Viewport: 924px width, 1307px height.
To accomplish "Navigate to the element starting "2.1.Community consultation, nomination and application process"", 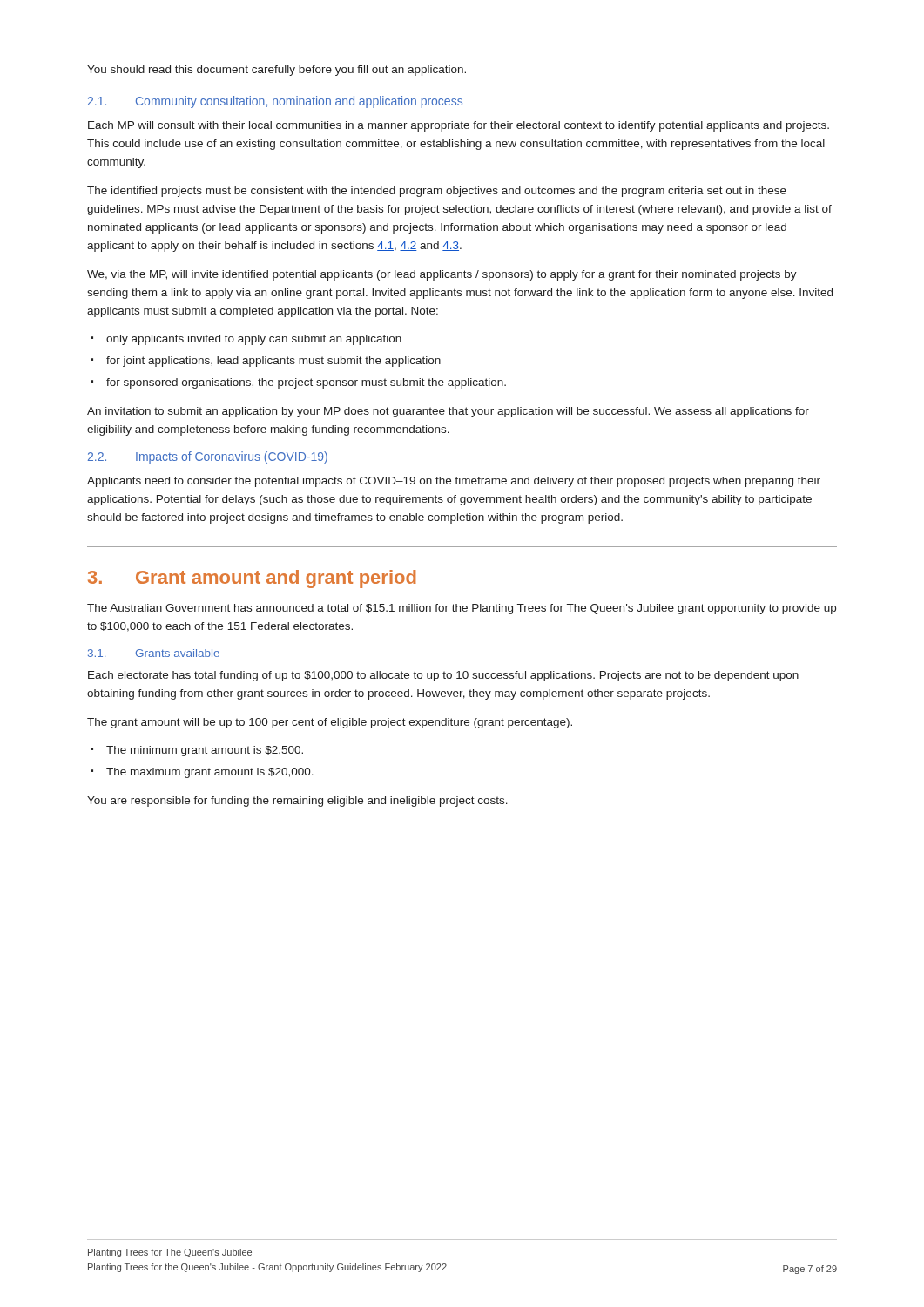I will click(275, 101).
